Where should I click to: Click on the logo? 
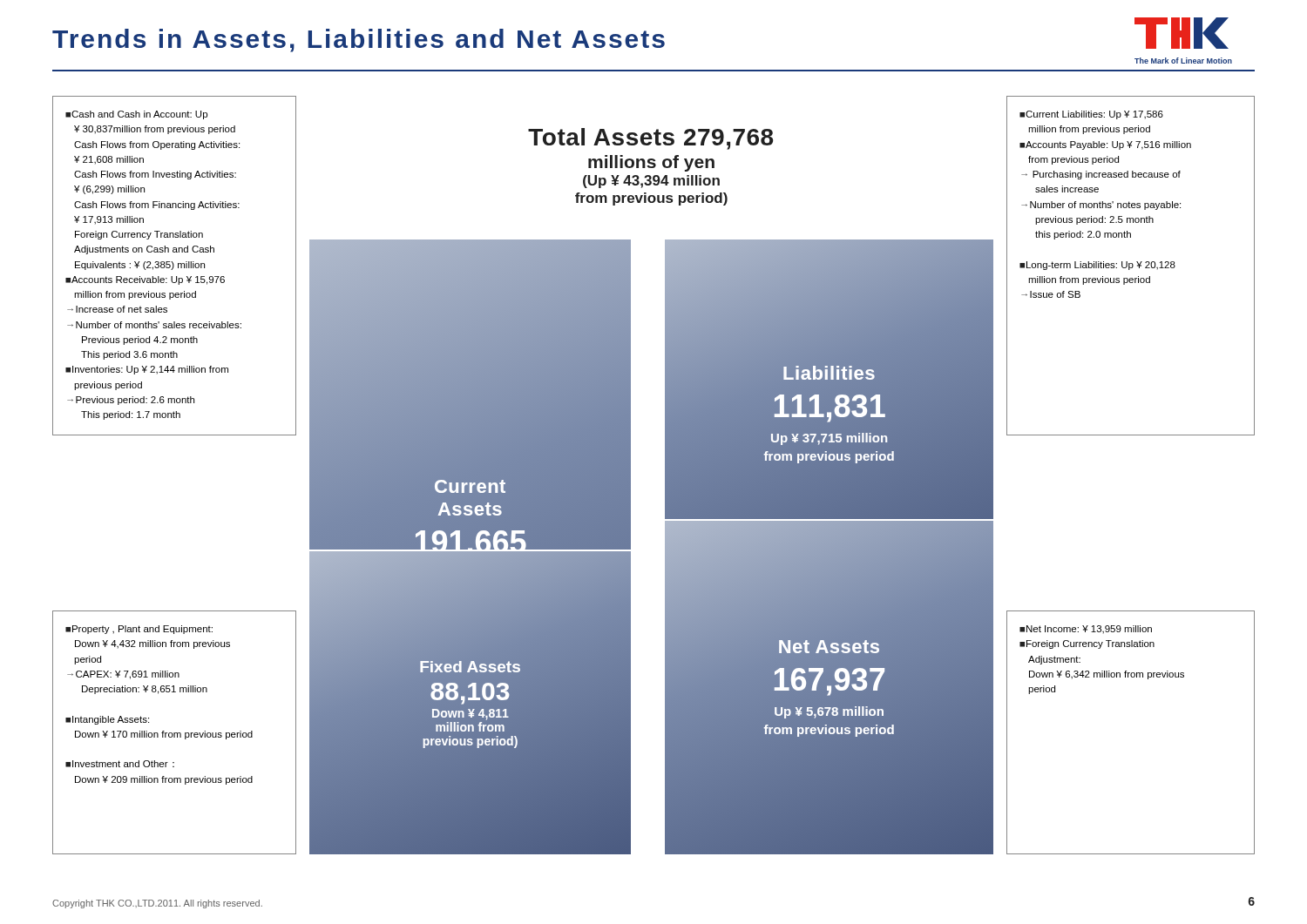pos(1194,46)
